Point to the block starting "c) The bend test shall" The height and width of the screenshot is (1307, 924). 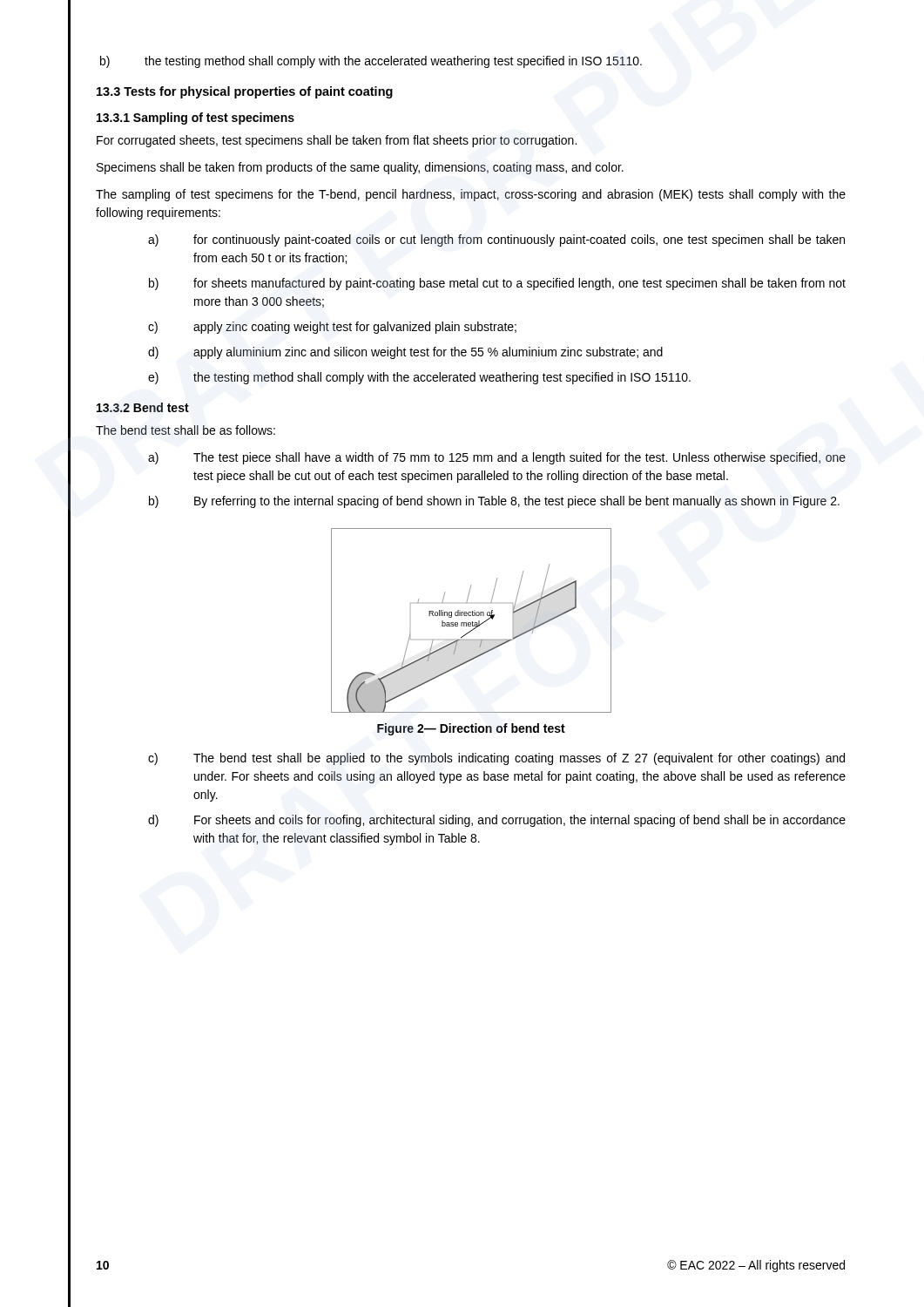click(484, 777)
